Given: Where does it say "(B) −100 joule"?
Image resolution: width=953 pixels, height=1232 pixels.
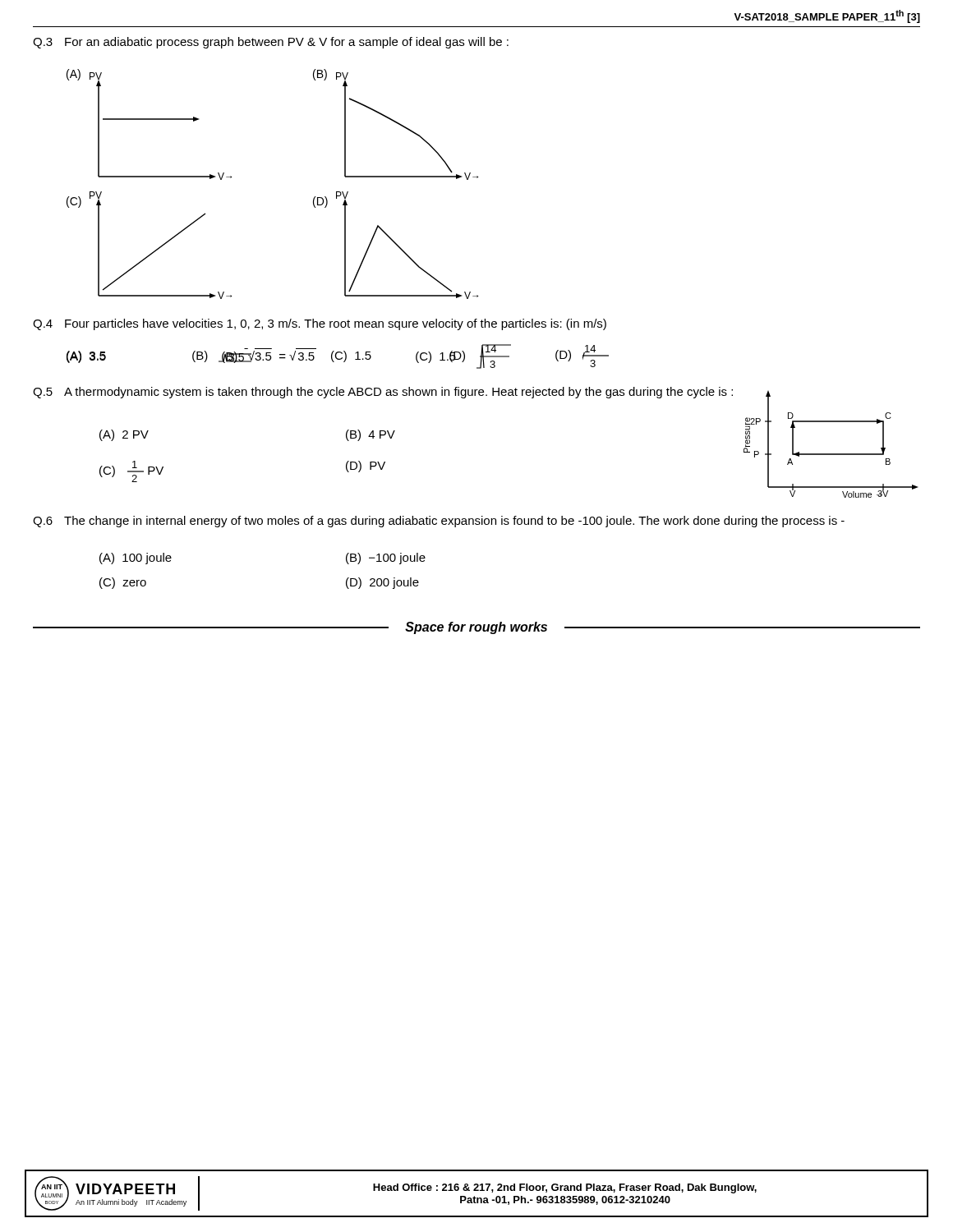Looking at the screenshot, I should 385,557.
